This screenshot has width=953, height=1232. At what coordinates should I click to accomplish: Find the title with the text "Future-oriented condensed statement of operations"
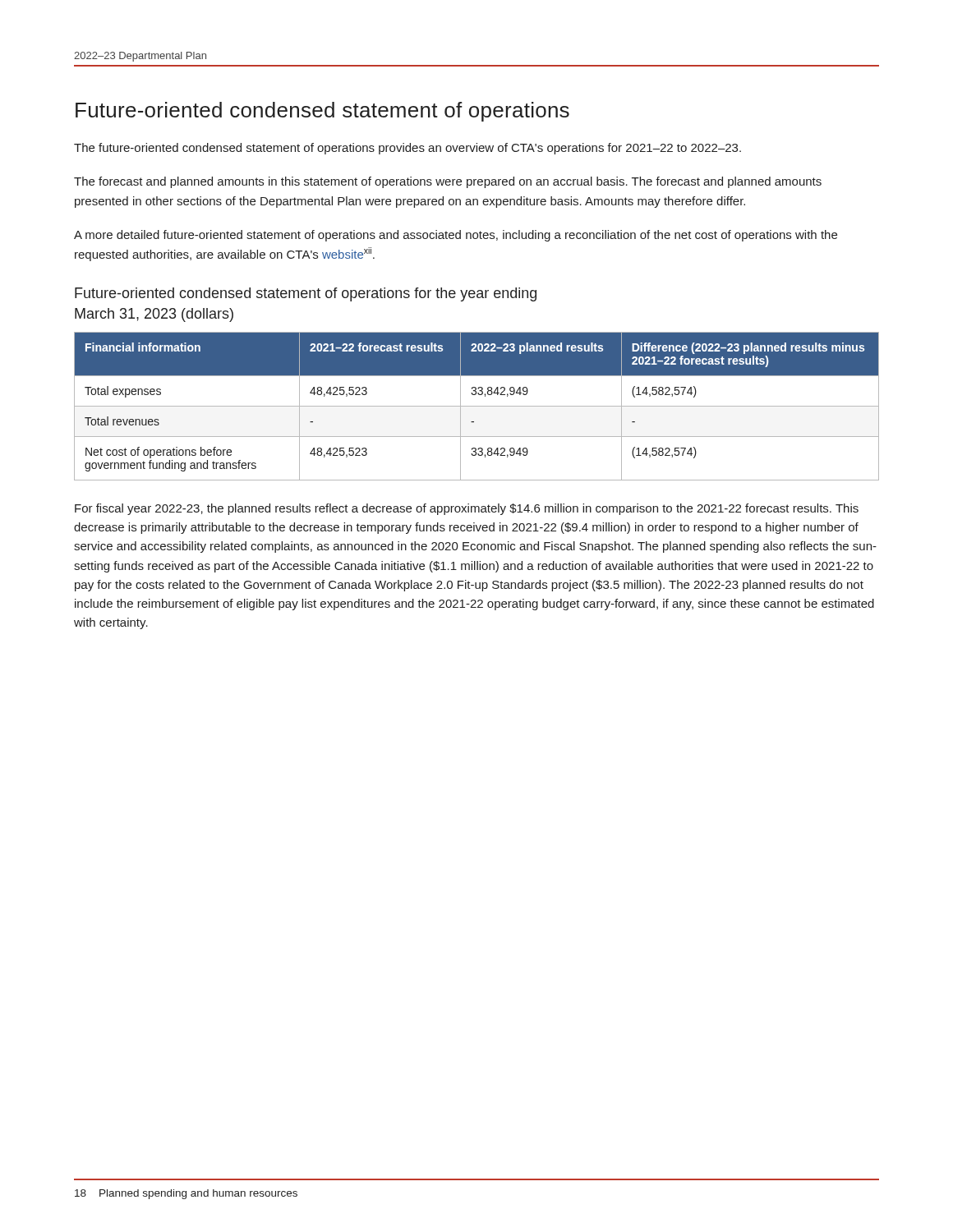(476, 110)
